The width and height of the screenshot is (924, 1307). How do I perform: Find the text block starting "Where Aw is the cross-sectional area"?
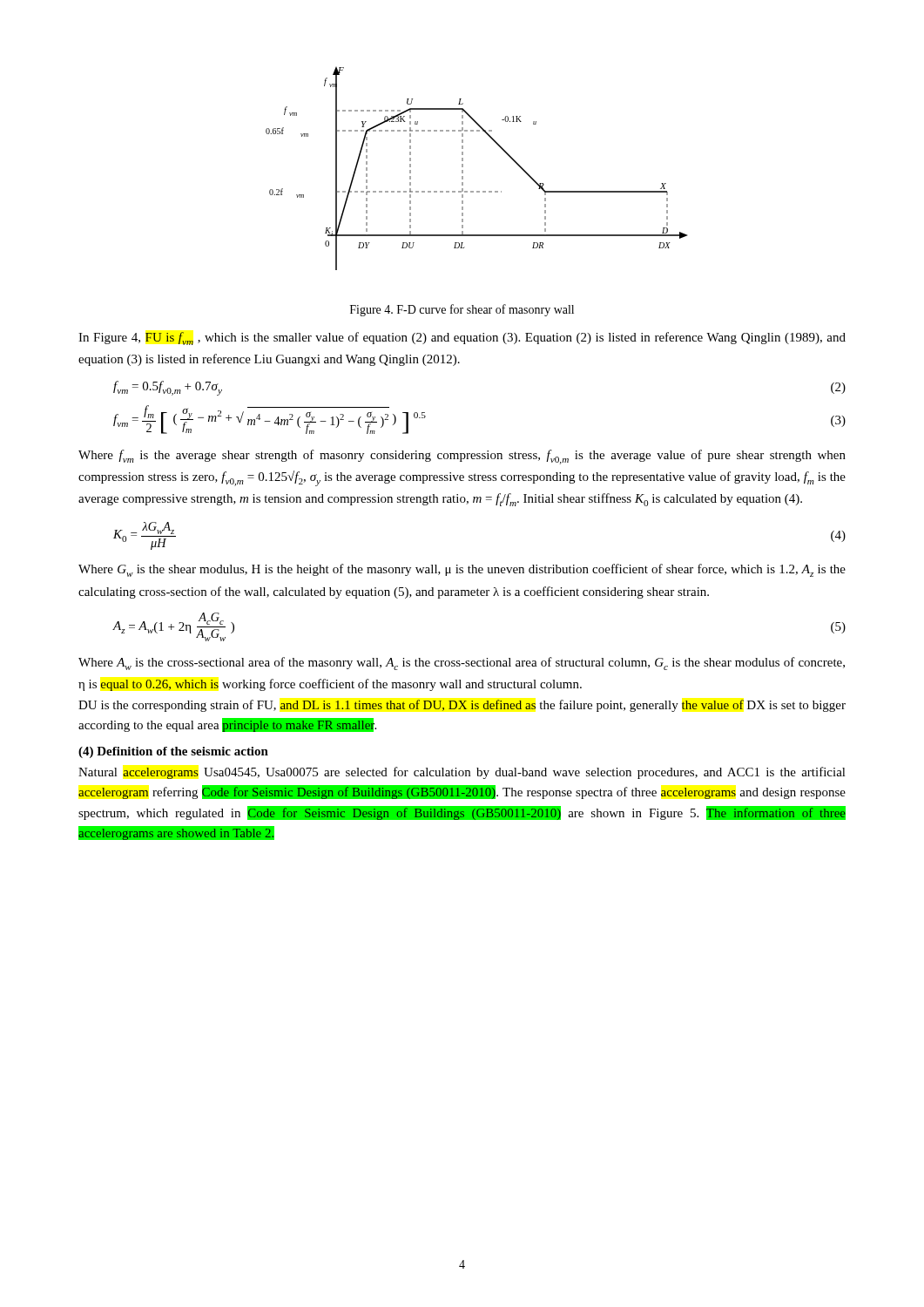coord(462,693)
